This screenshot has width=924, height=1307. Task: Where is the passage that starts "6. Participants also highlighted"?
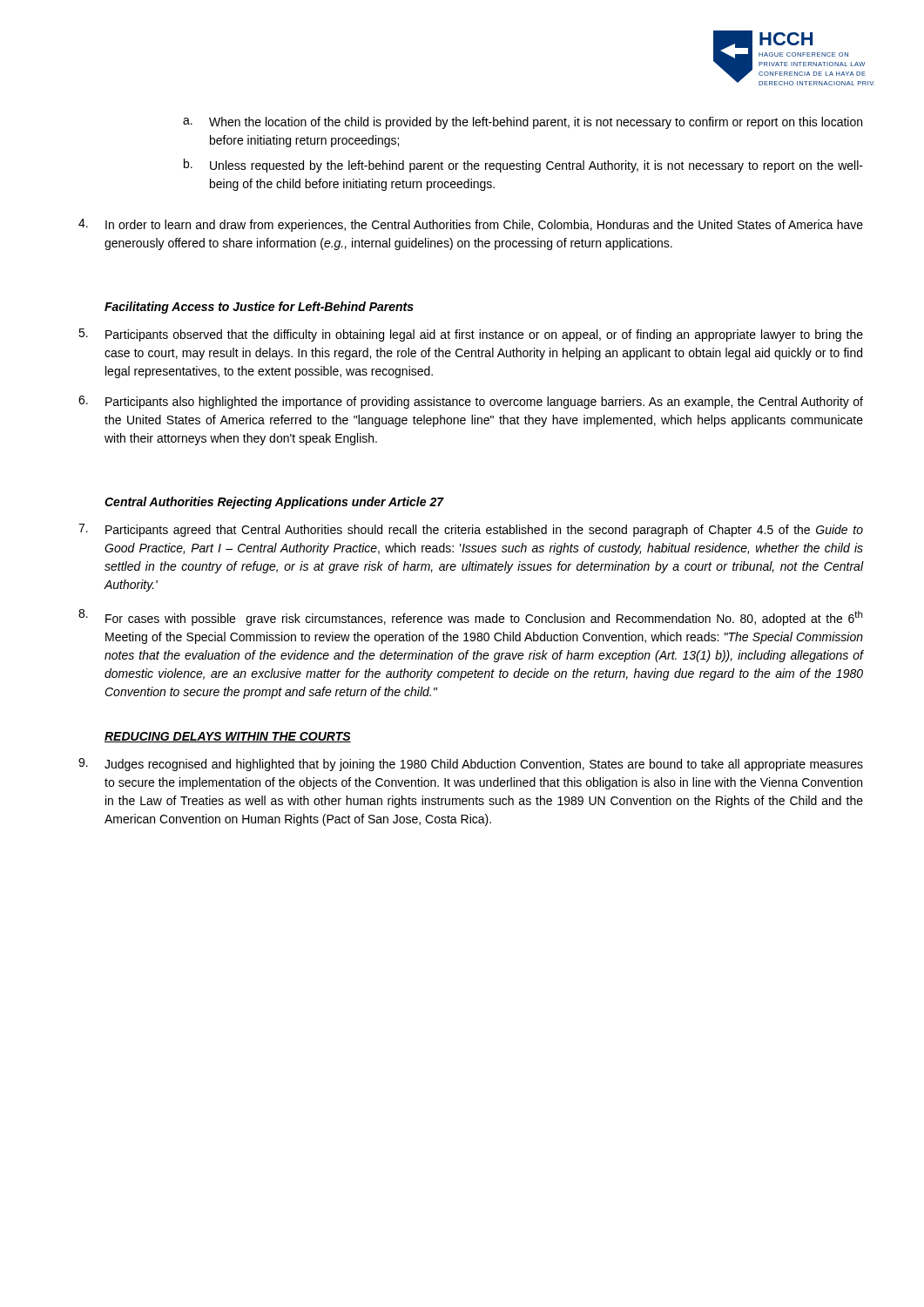[471, 420]
